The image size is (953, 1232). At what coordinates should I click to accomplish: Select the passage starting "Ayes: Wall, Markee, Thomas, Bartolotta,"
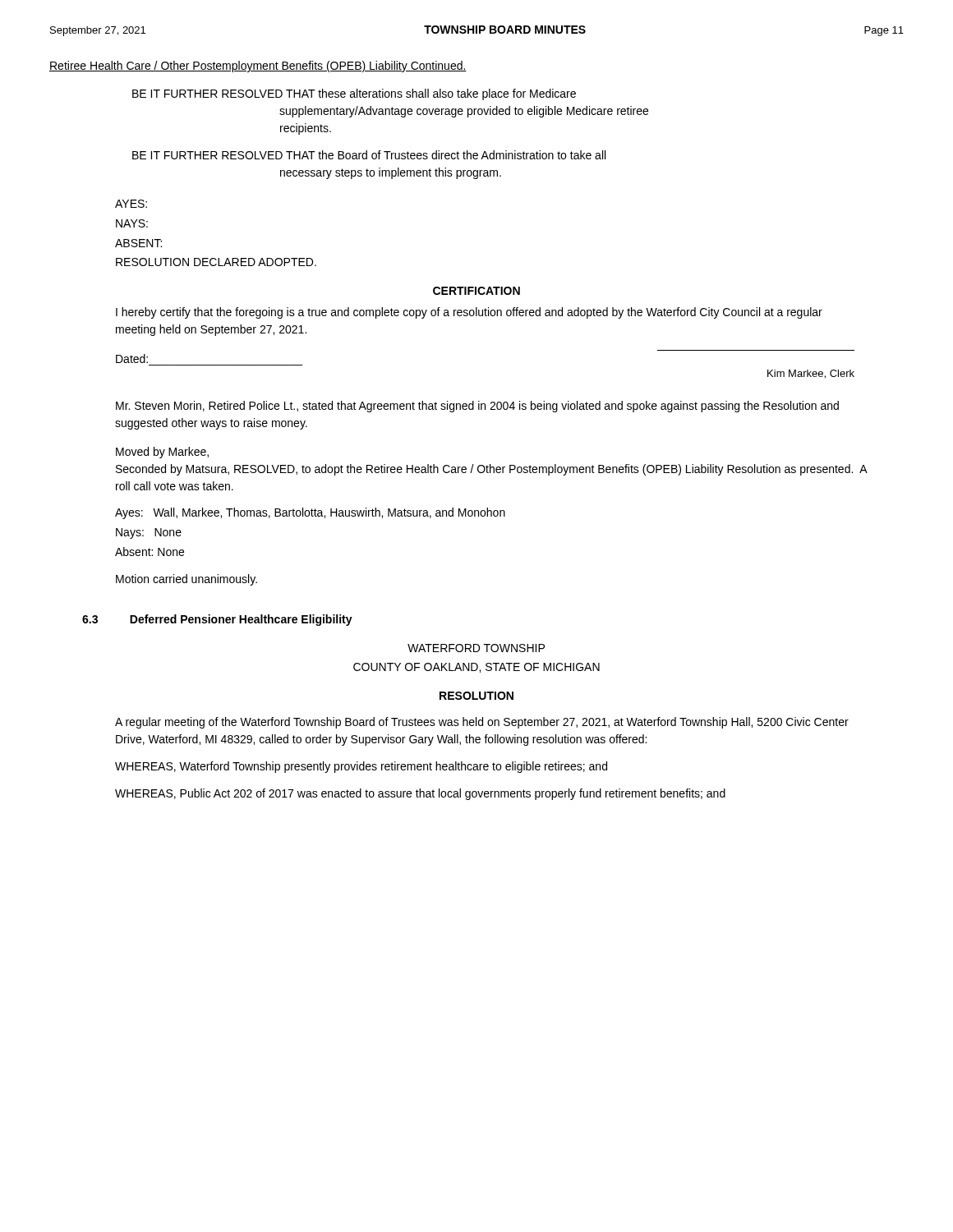[x=310, y=513]
